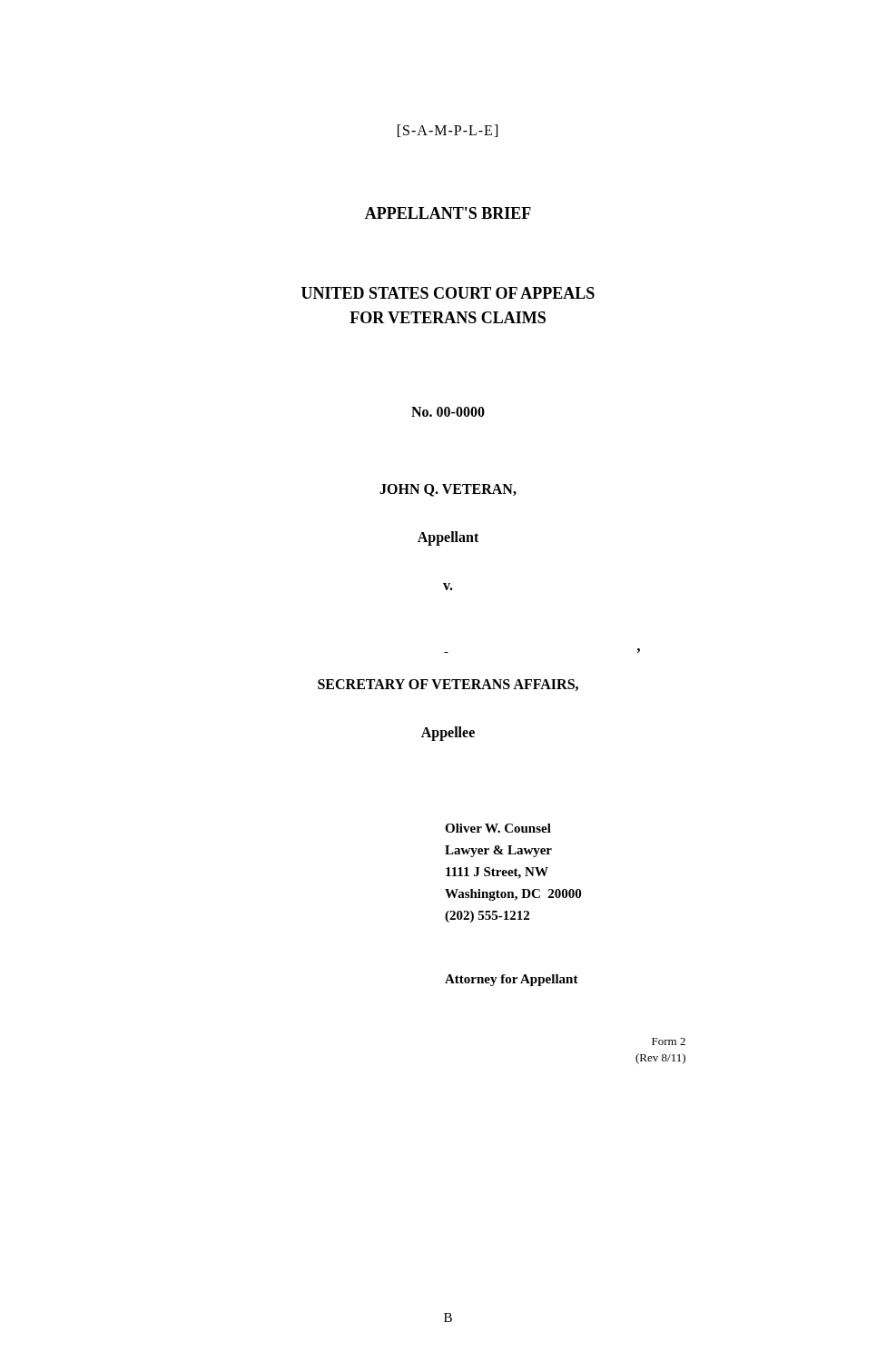Screen dimensions: 1362x896
Task: Click where it says "SECRETARY OF VETERANS AFFAIRS,"
Action: point(448,684)
